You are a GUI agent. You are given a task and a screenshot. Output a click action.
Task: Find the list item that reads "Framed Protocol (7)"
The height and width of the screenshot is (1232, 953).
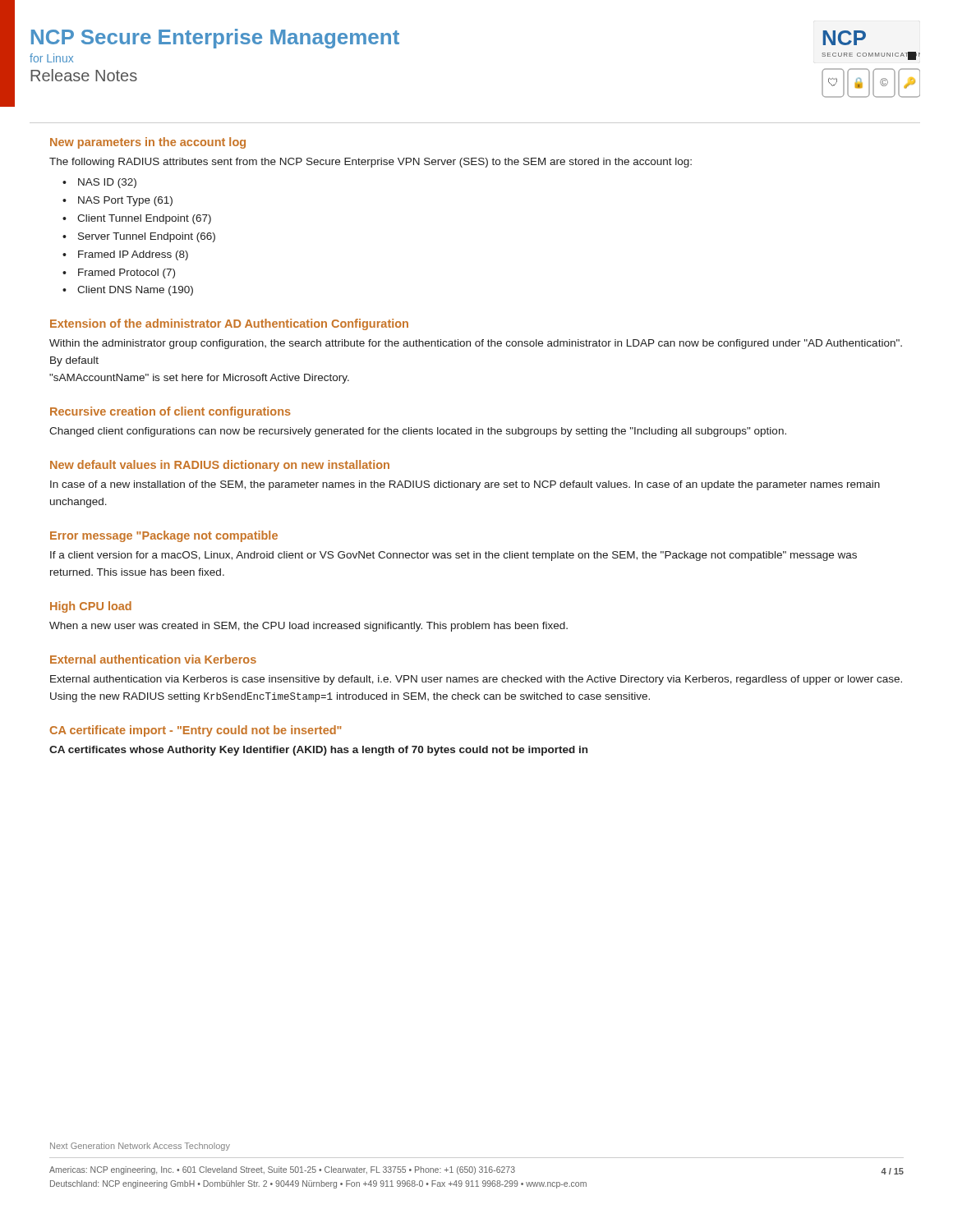[x=127, y=272]
